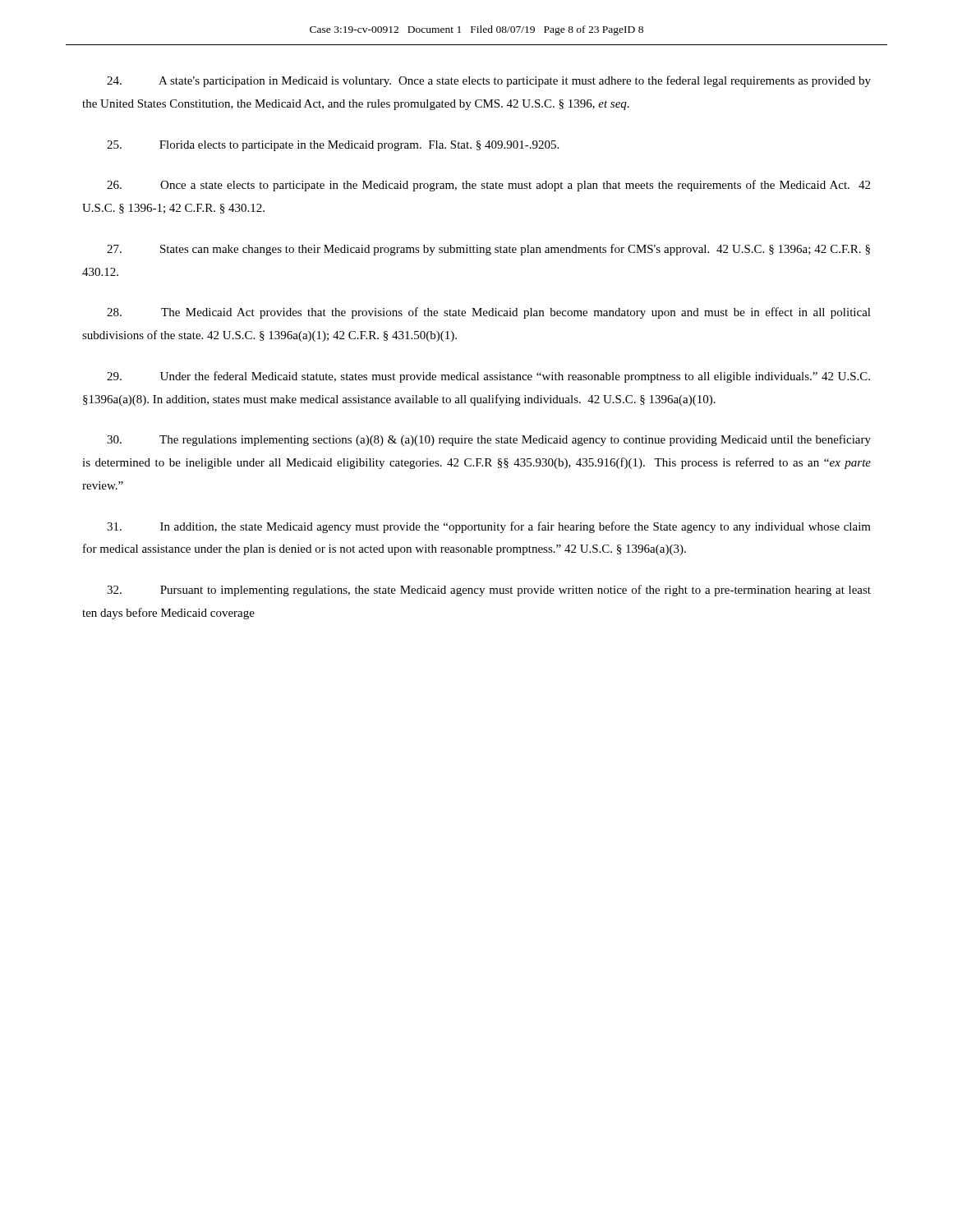This screenshot has width=953, height=1232.
Task: Point to the block starting "States can make changes to"
Action: point(476,258)
